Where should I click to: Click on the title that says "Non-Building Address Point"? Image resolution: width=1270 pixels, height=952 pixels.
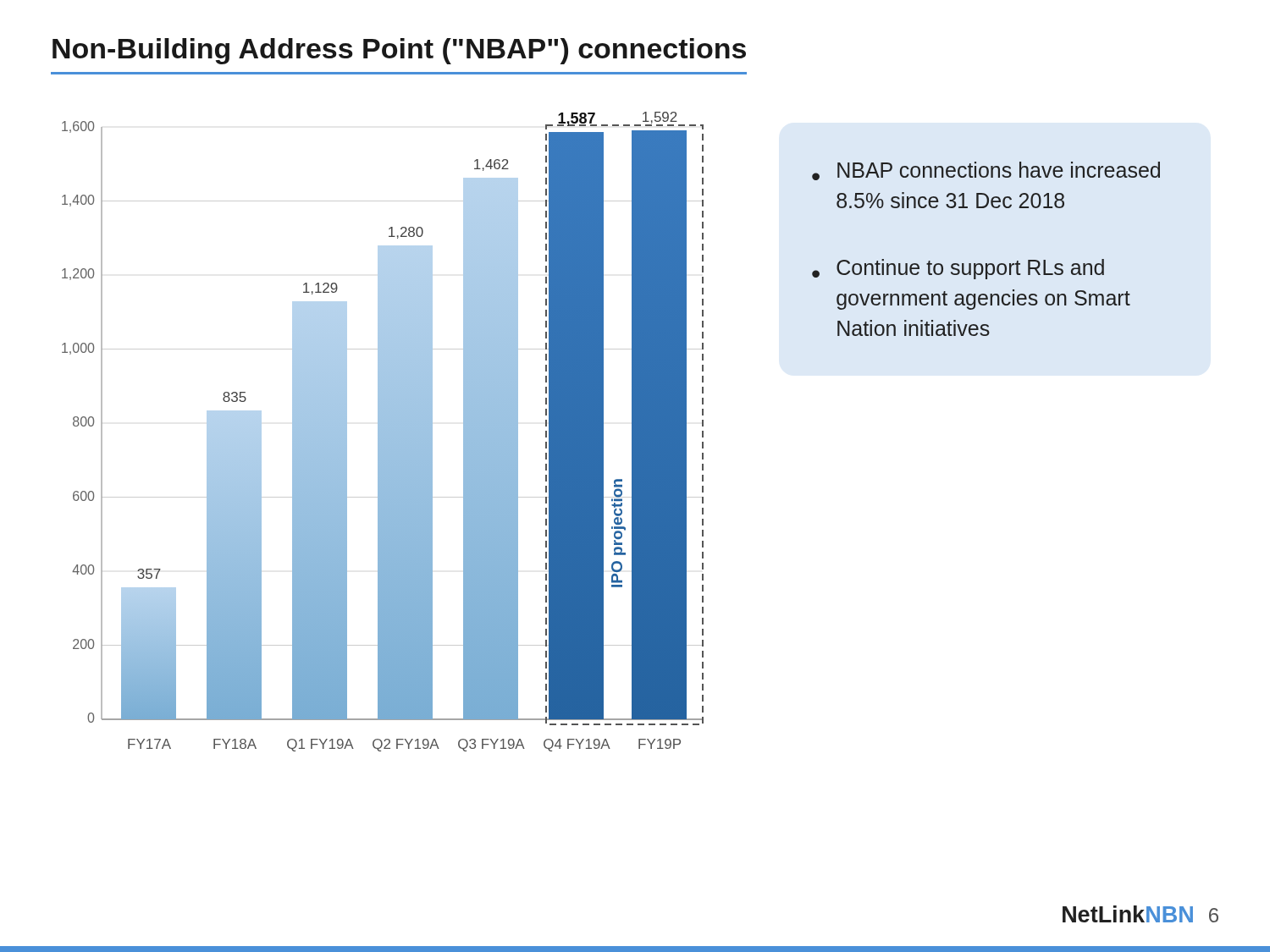tap(399, 53)
